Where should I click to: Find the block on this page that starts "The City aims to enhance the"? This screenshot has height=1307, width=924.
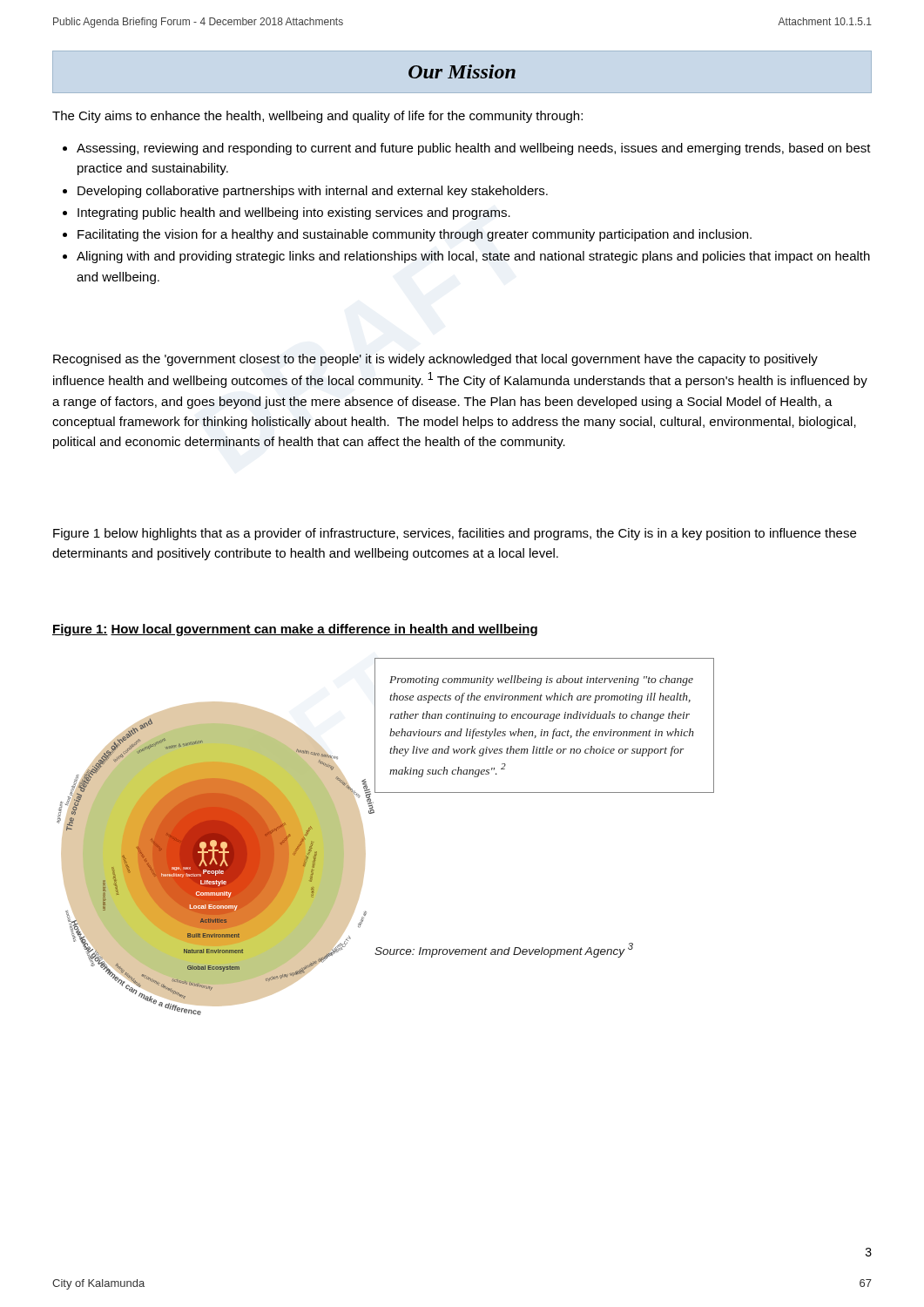click(318, 115)
